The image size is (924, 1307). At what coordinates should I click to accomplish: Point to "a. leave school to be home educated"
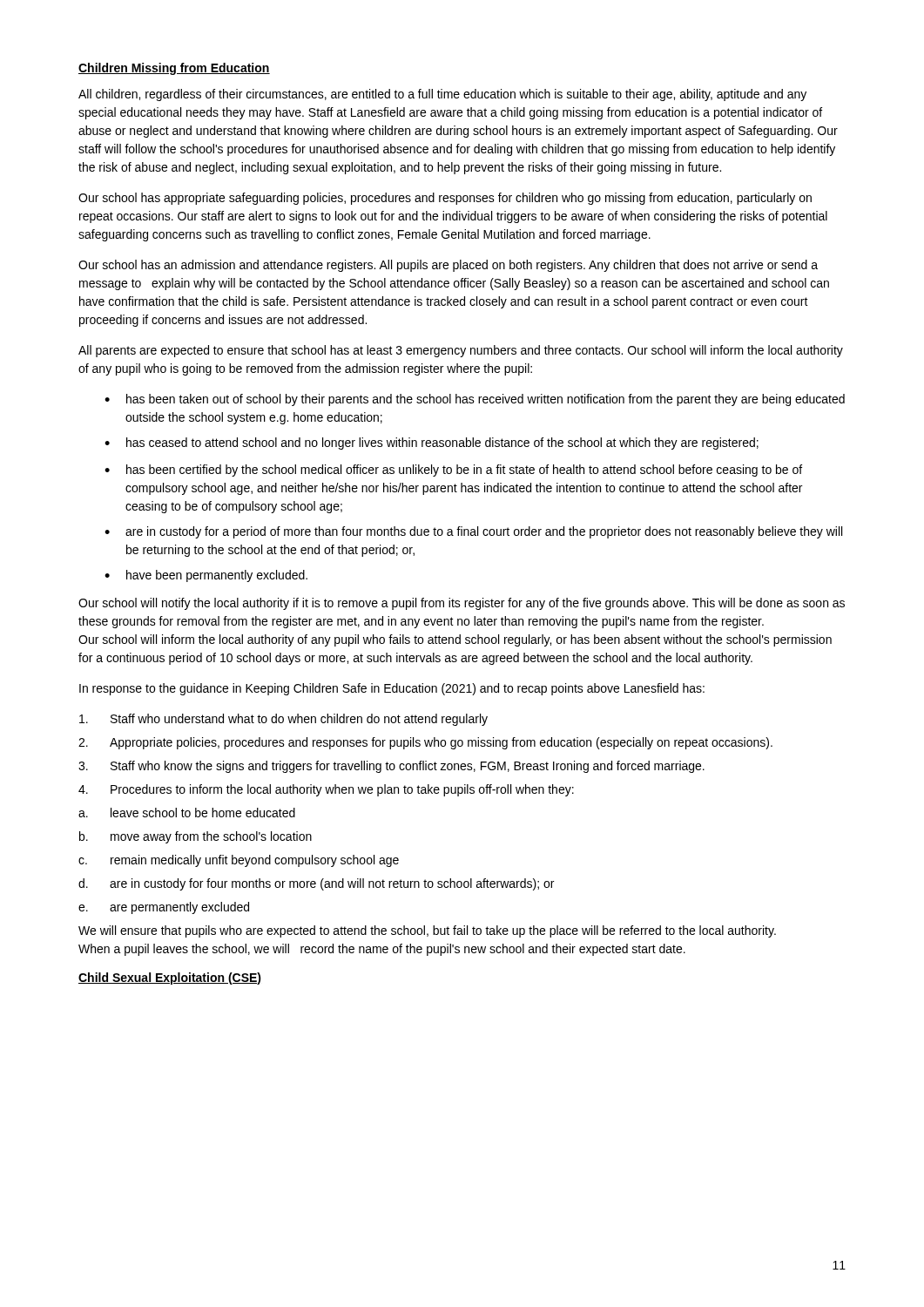pos(187,813)
